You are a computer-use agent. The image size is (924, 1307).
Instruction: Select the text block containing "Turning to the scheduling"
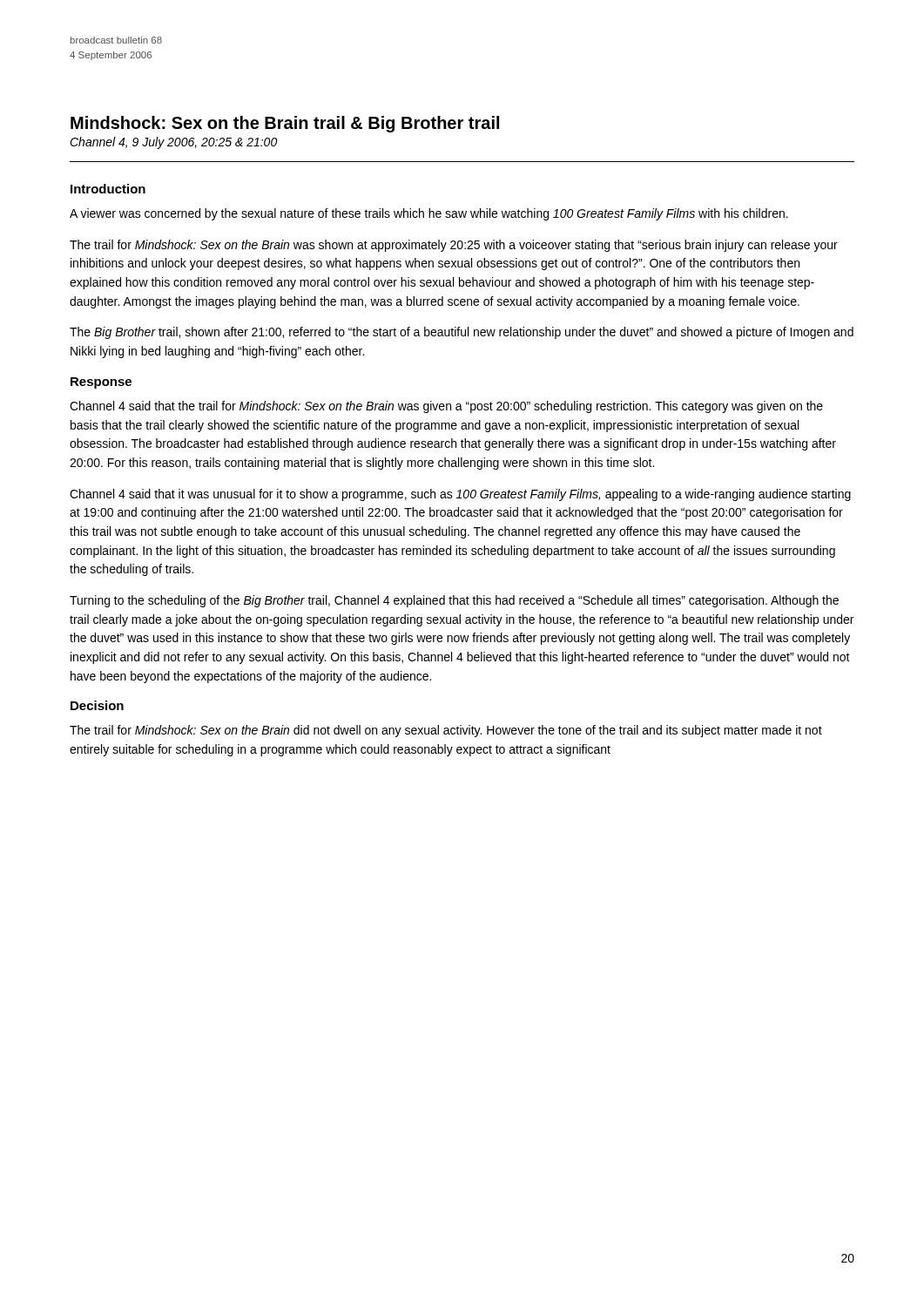click(462, 638)
